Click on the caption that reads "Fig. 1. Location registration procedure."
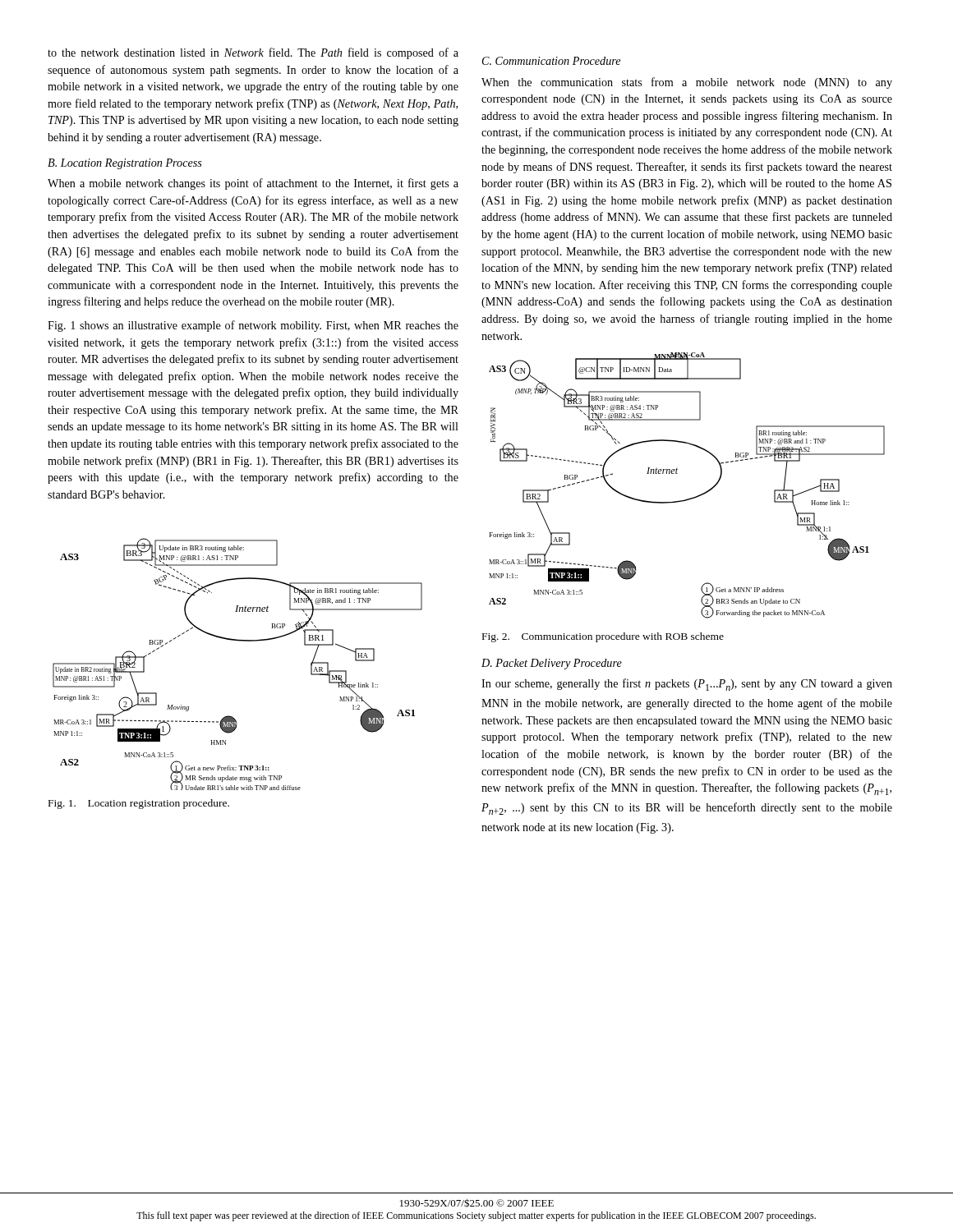 tap(139, 804)
